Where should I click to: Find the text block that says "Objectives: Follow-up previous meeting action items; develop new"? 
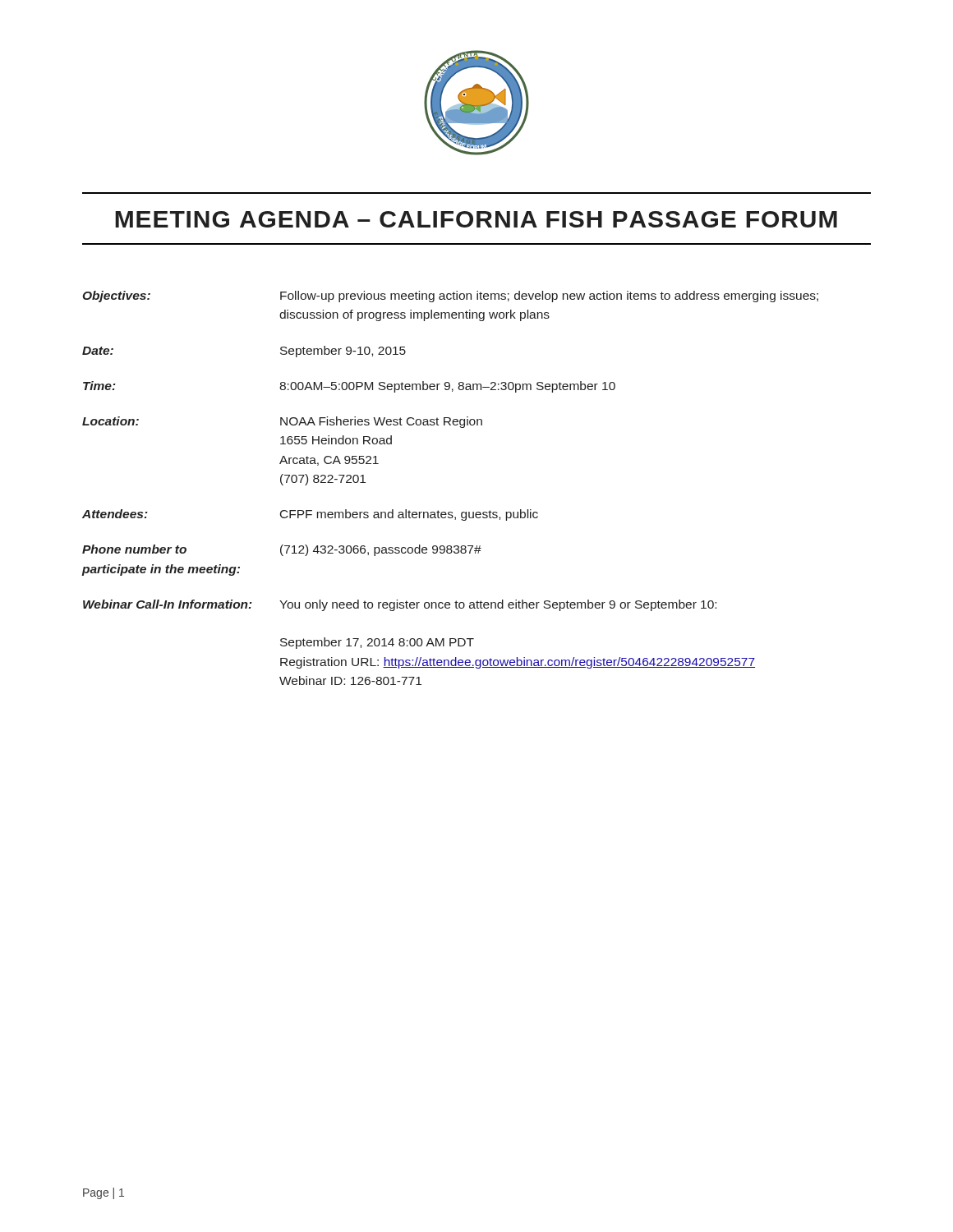click(x=450, y=297)
